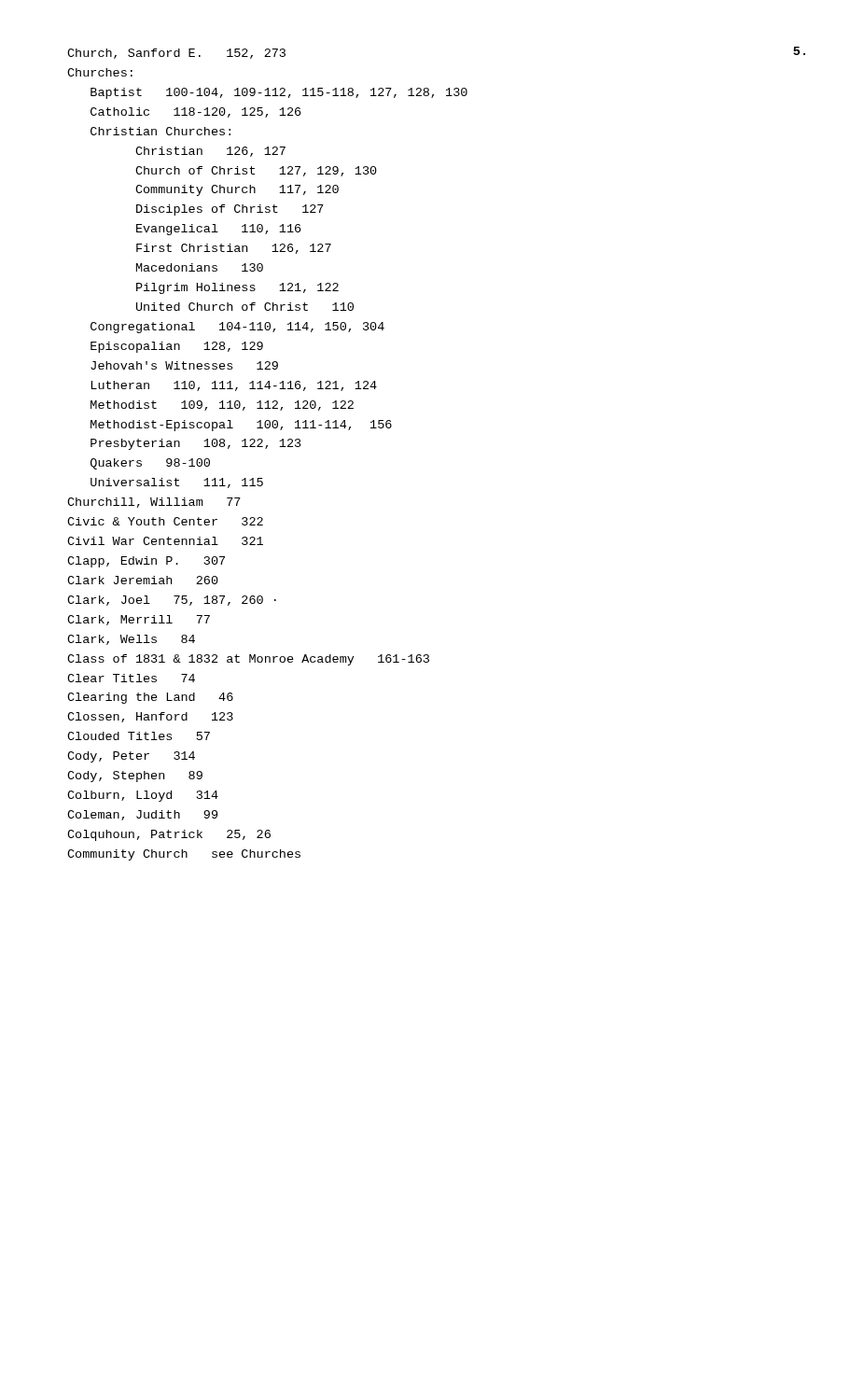Select the list item that reads "First Christian 126, 127"
Viewport: 864px width, 1400px height.
(x=199, y=249)
